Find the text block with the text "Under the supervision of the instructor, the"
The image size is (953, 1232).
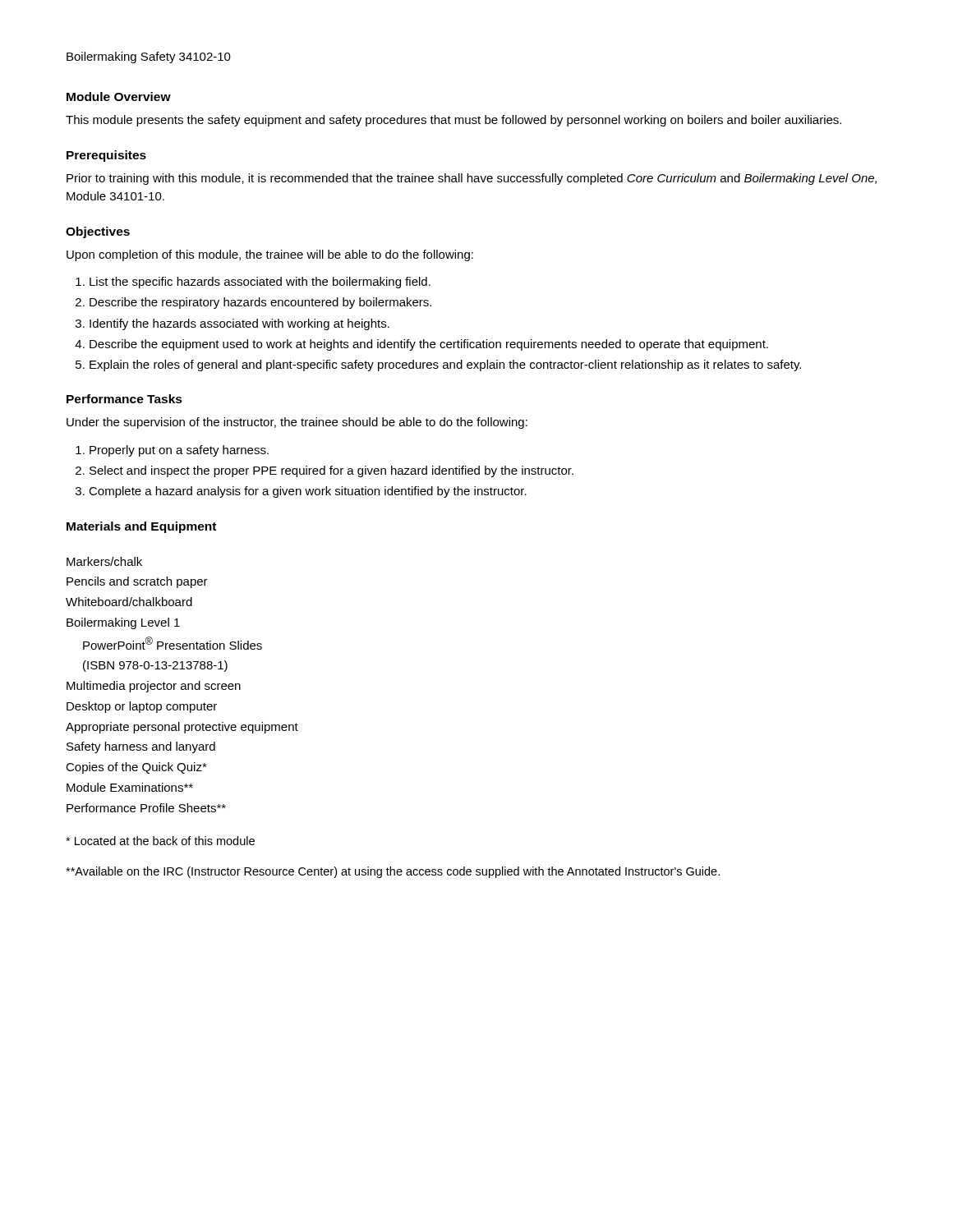click(x=297, y=422)
